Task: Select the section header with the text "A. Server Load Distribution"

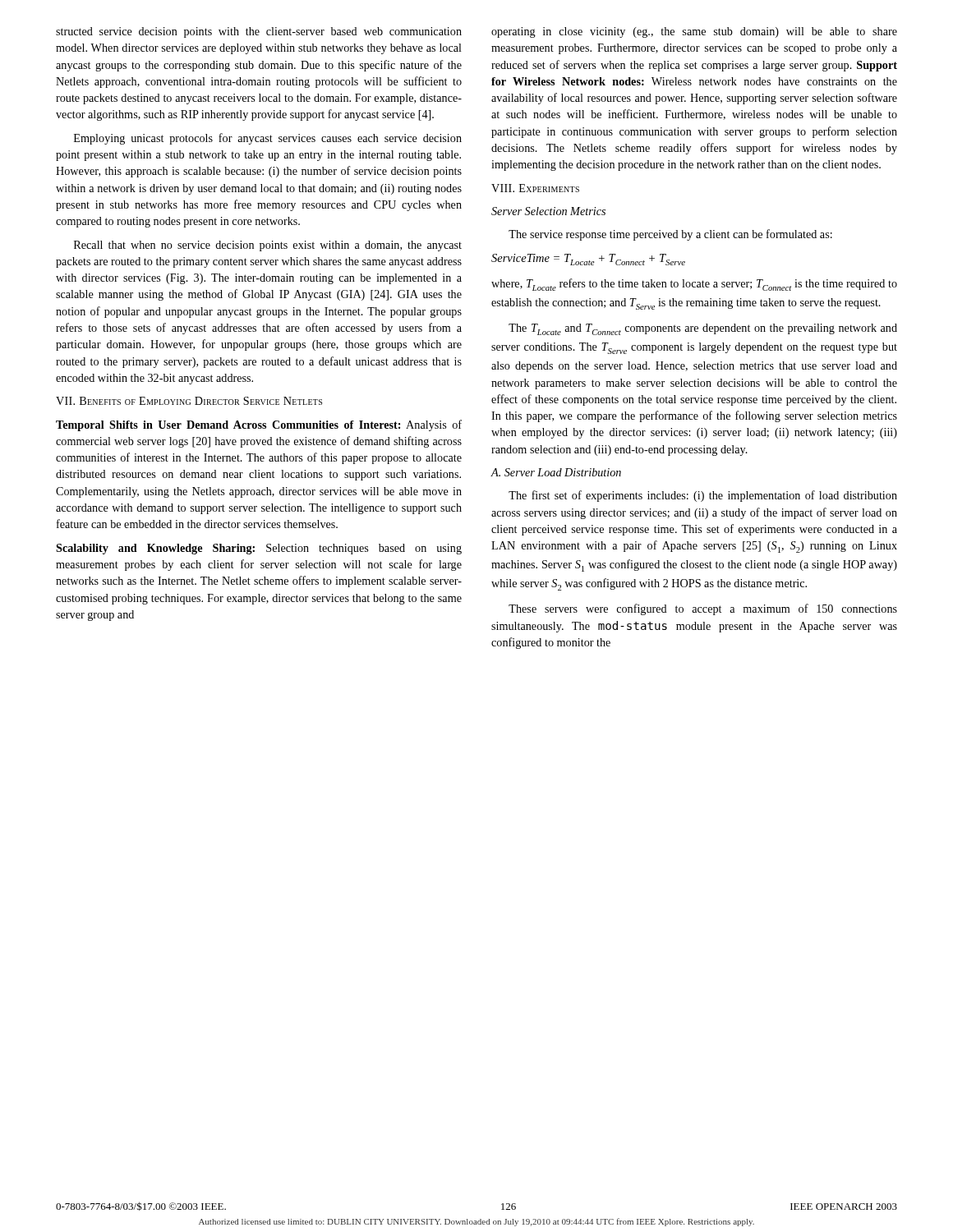Action: (x=556, y=472)
